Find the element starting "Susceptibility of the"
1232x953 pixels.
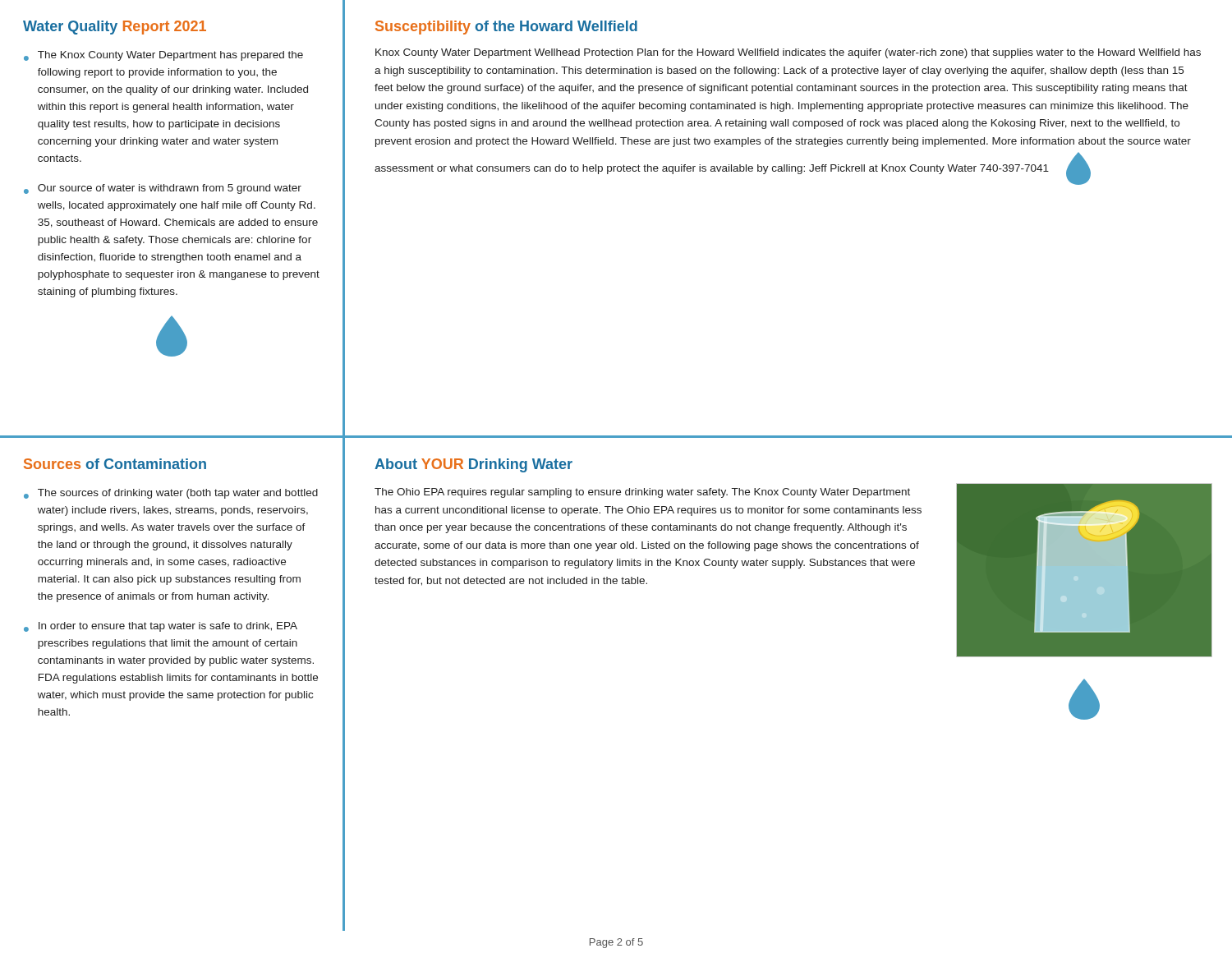coord(506,27)
